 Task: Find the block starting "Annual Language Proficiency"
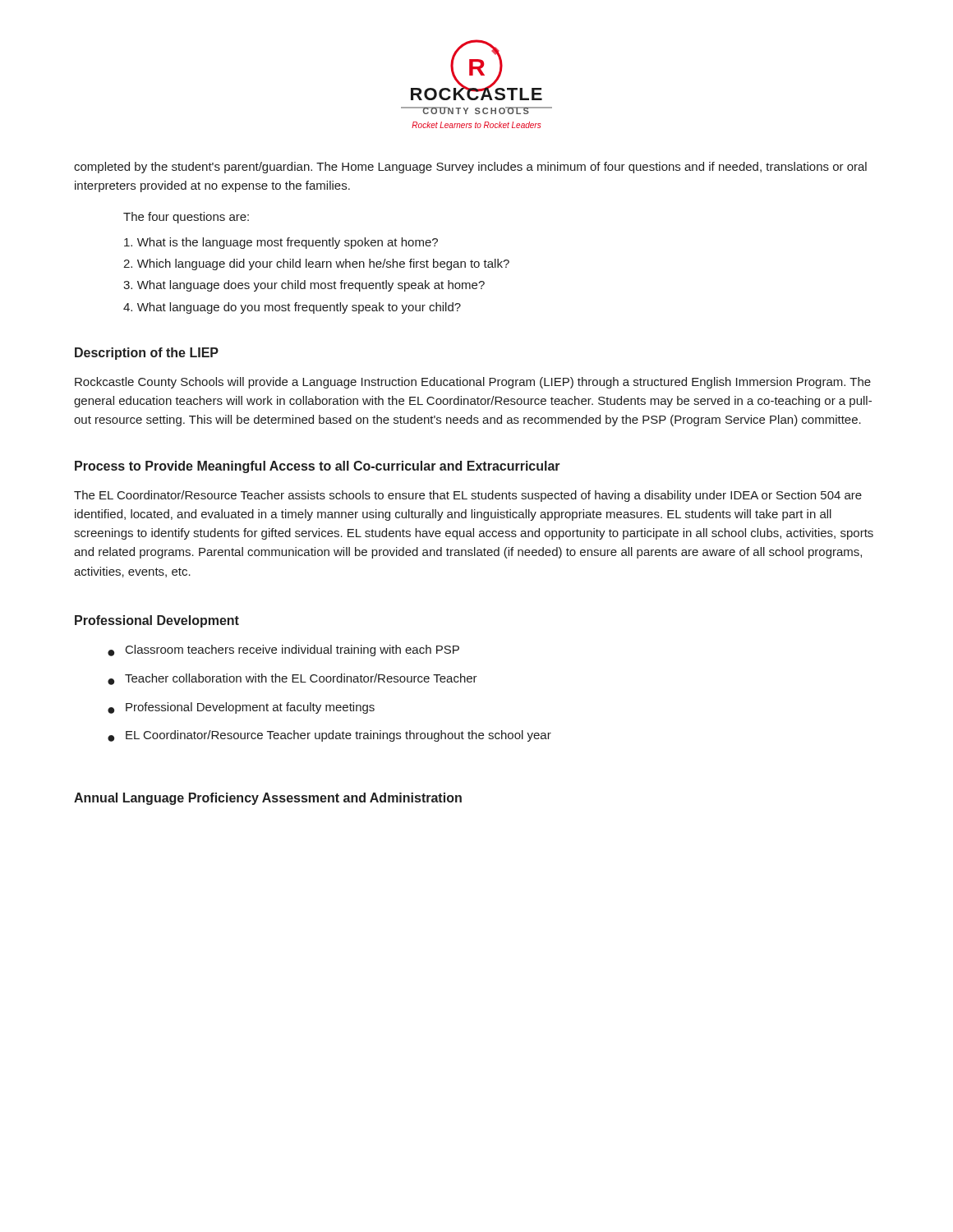[268, 798]
